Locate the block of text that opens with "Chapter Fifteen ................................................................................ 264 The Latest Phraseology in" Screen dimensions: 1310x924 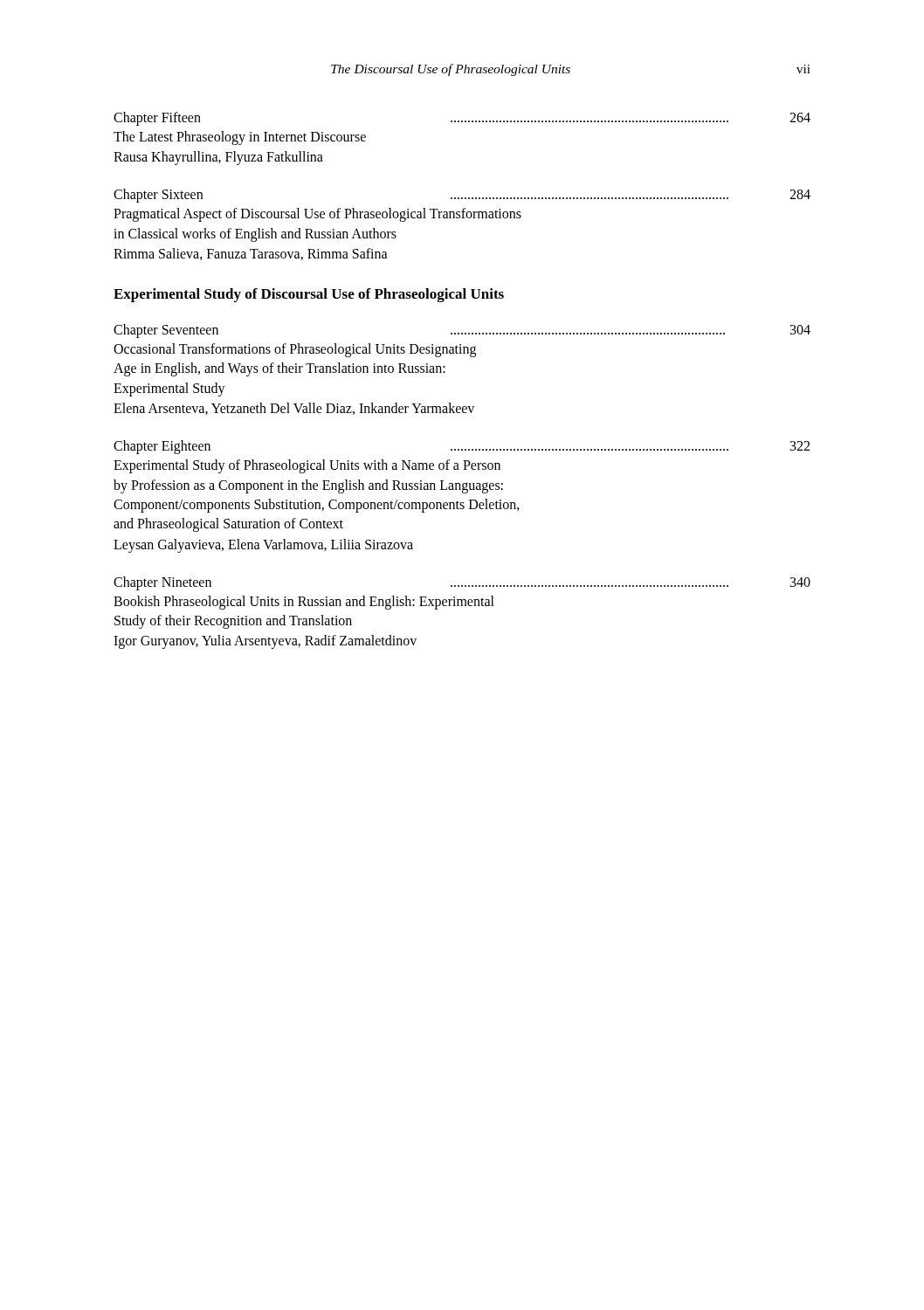[462, 119]
